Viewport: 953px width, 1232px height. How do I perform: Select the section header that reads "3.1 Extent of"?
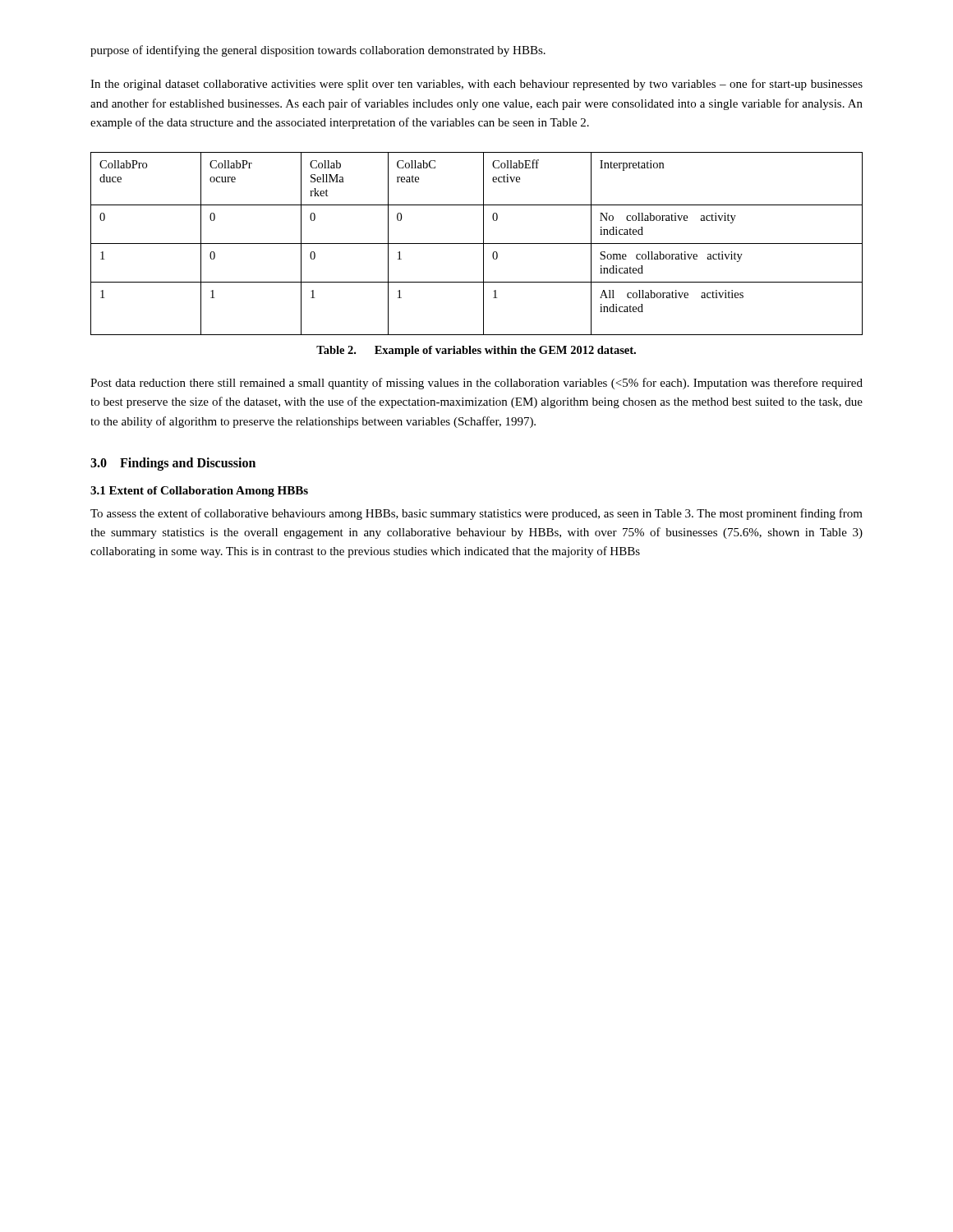(x=199, y=490)
